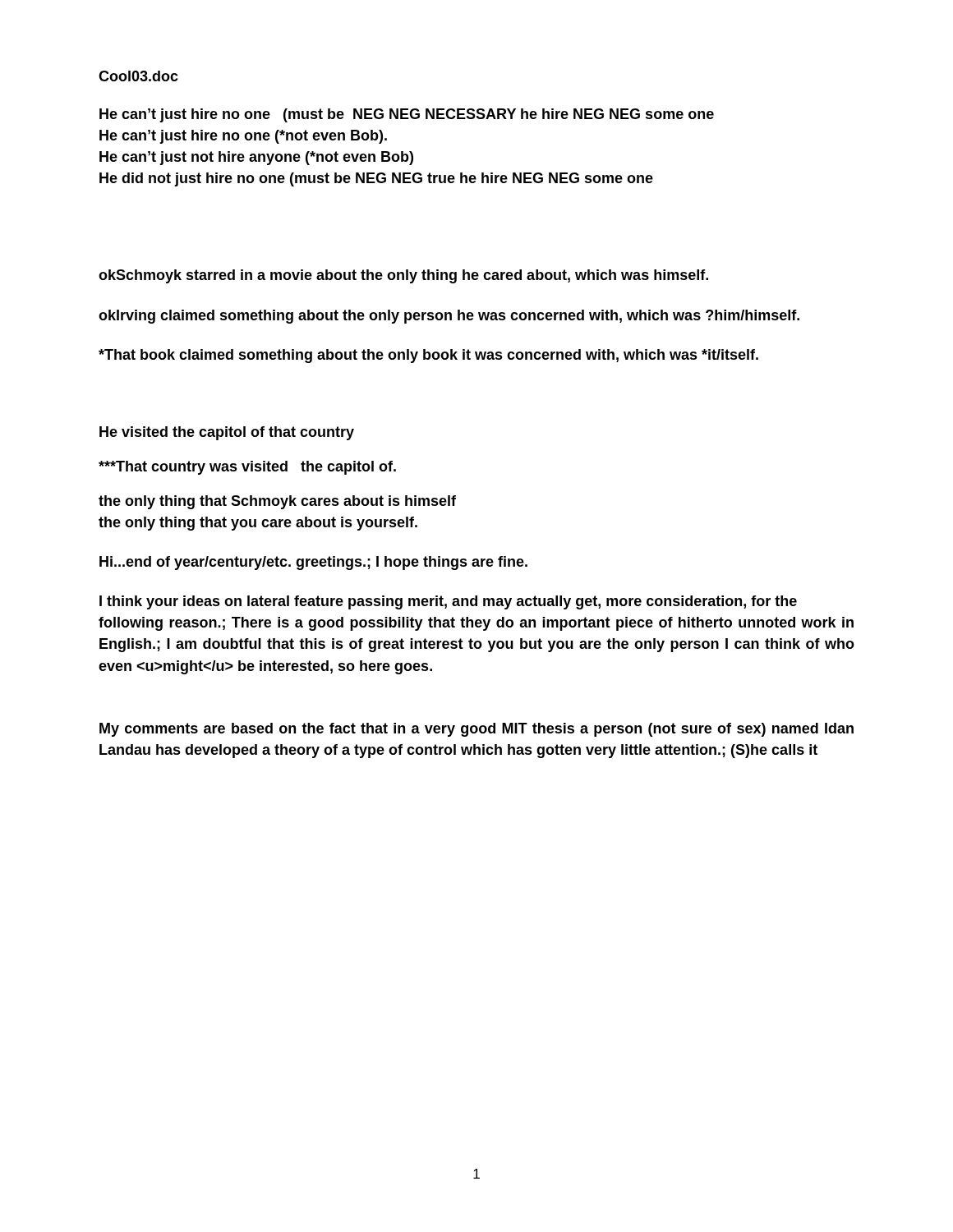
Task: Locate the block of text that opens with "He visited the capitol of"
Action: click(x=226, y=432)
